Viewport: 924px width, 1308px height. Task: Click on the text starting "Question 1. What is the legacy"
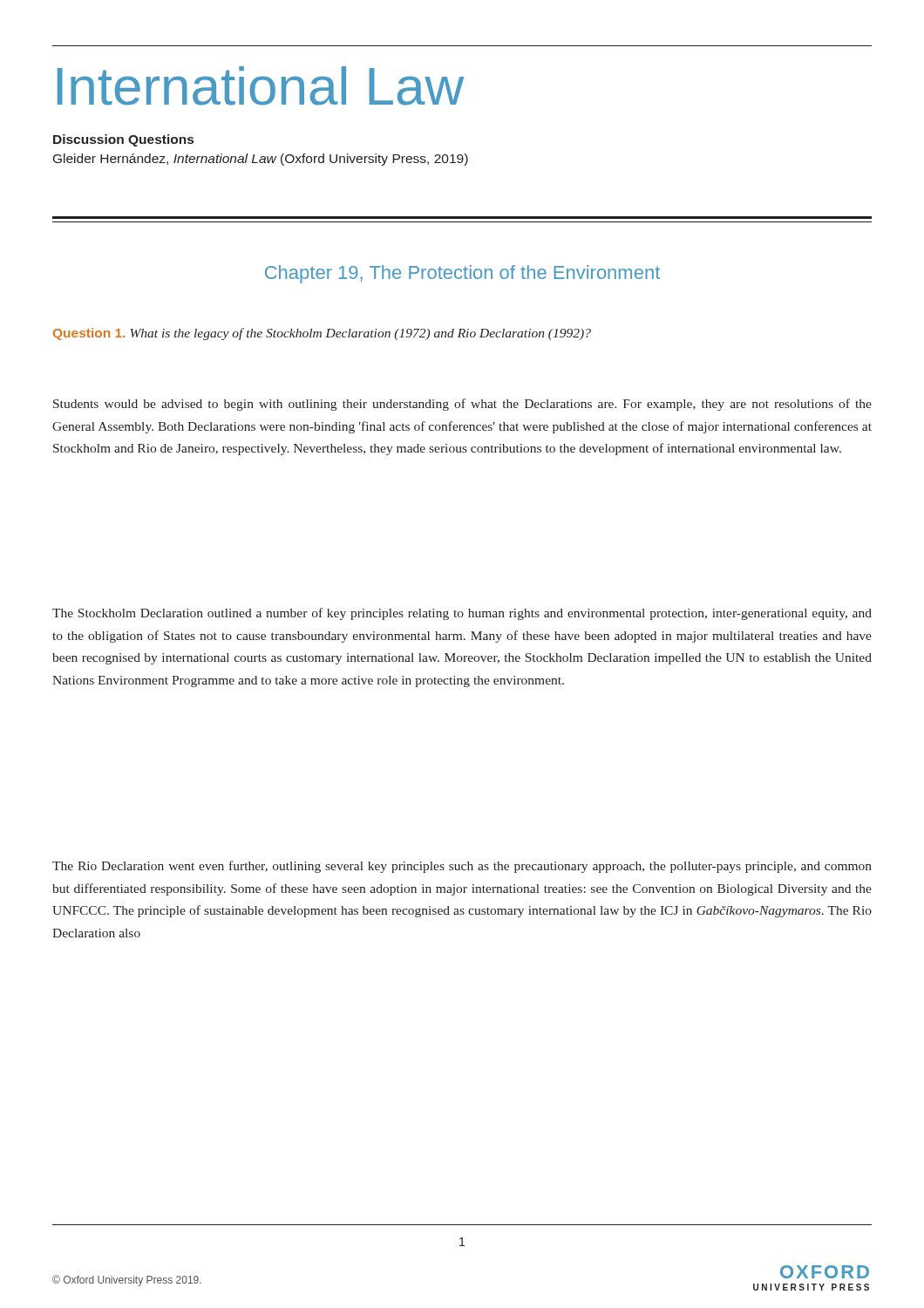(x=322, y=333)
